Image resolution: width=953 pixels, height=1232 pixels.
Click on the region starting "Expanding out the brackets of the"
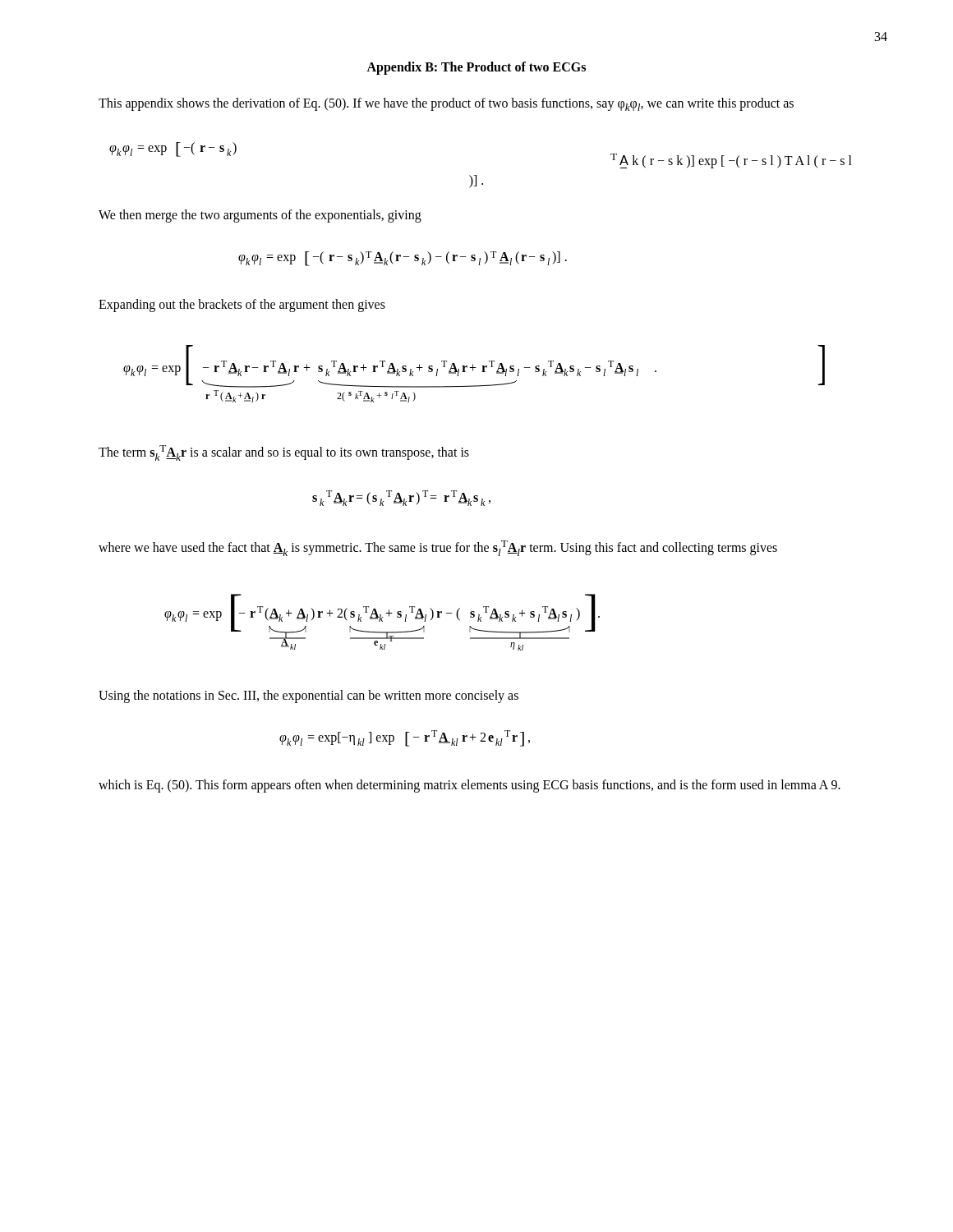coord(242,304)
